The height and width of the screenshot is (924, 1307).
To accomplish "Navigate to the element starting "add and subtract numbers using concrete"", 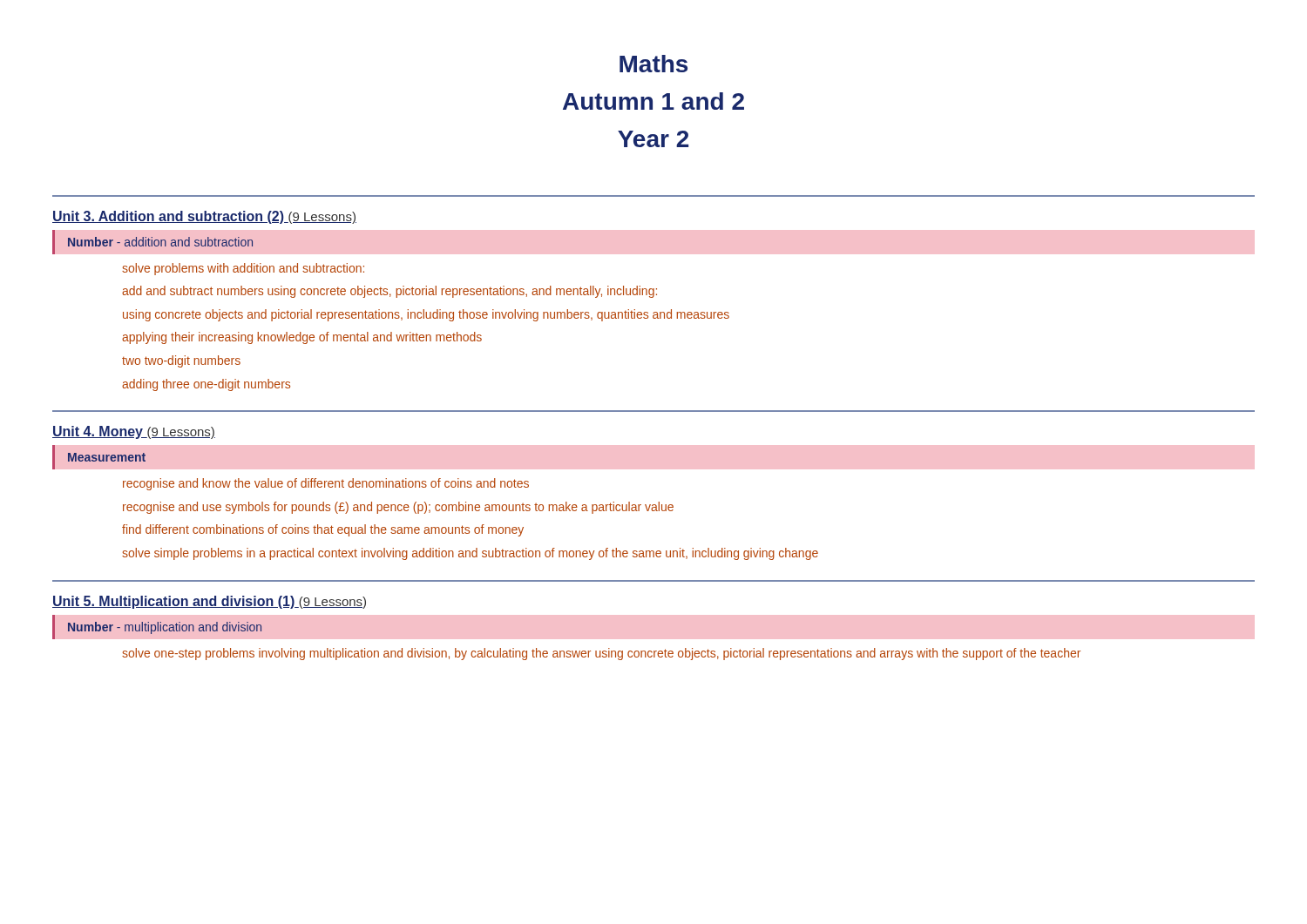I will 390,291.
